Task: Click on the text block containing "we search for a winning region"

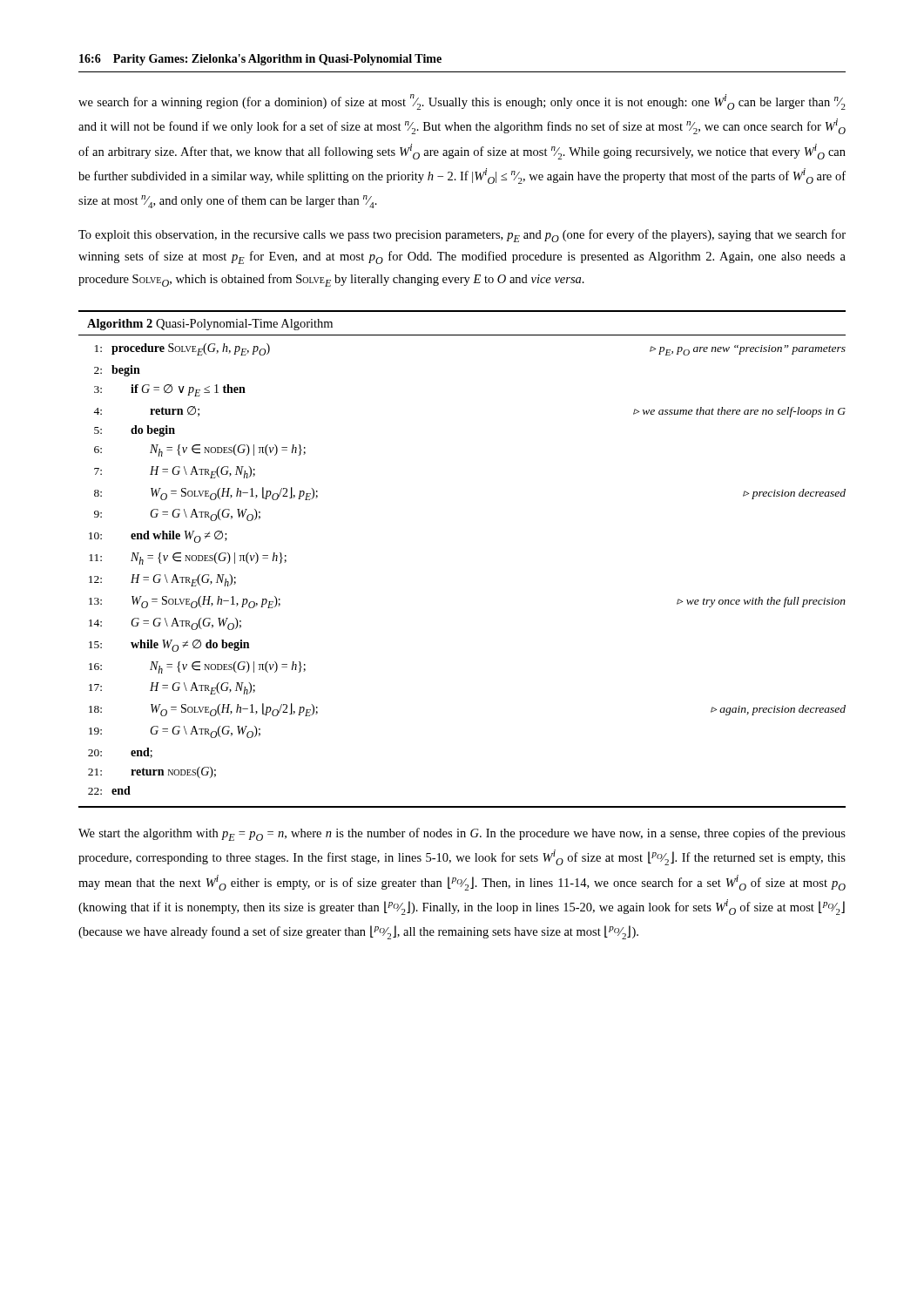Action: (462, 150)
